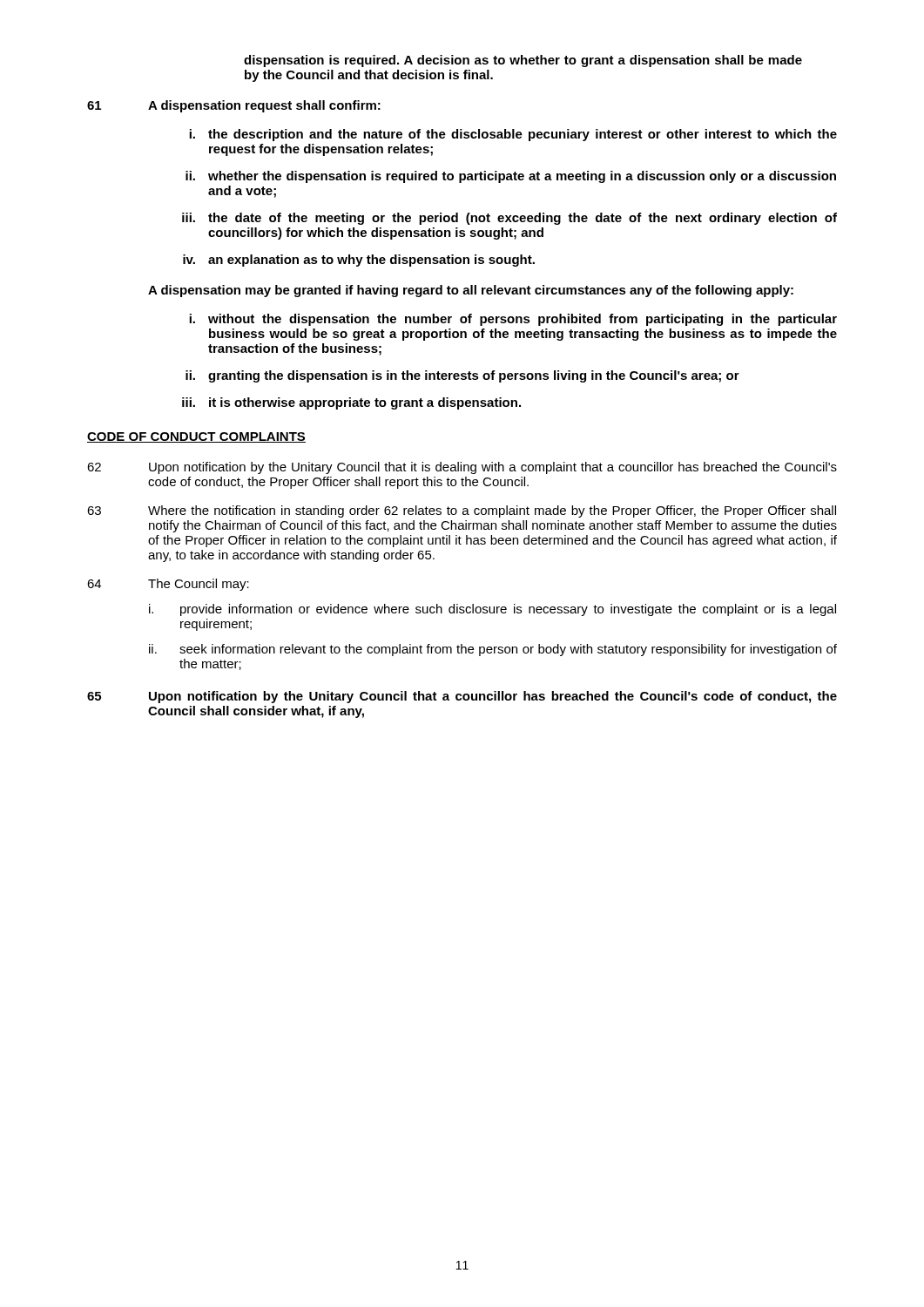Select the text block that reads "65 Upon notification by the Unitary Council"
924x1307 pixels.
point(462,703)
